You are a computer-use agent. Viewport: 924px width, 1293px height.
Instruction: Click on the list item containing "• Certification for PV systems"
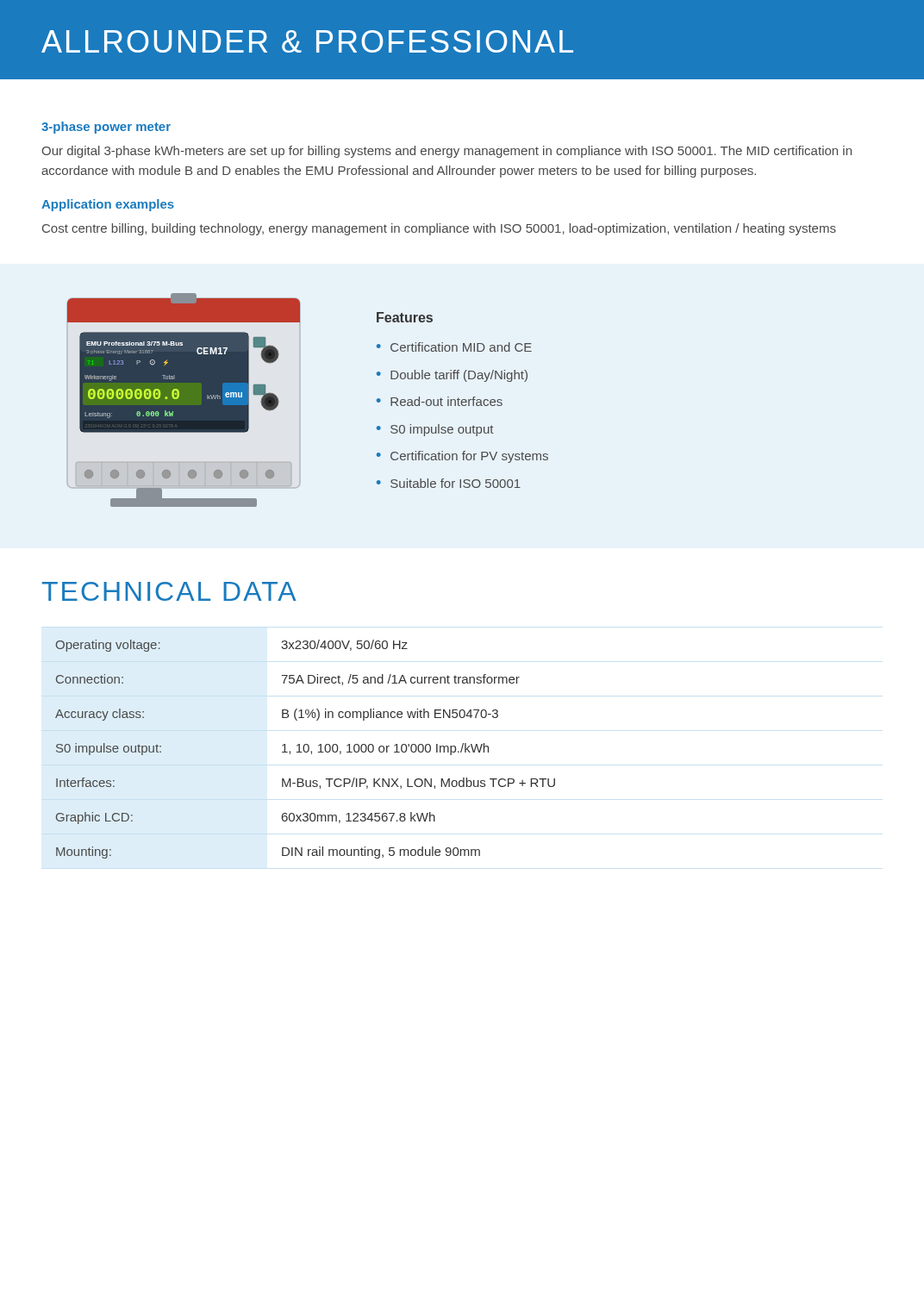pos(462,456)
